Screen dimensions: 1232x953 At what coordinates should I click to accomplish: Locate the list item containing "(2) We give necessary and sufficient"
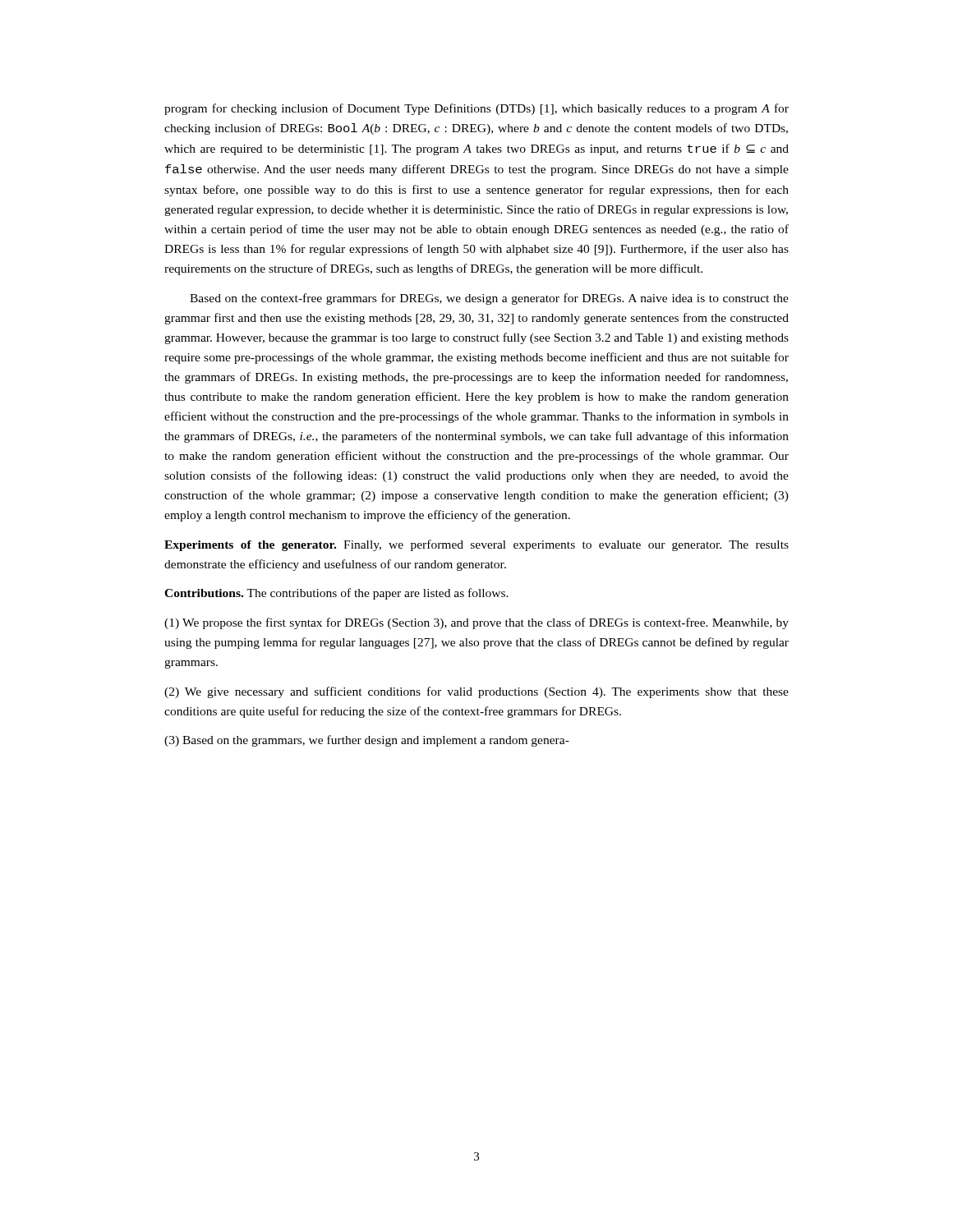(x=476, y=701)
